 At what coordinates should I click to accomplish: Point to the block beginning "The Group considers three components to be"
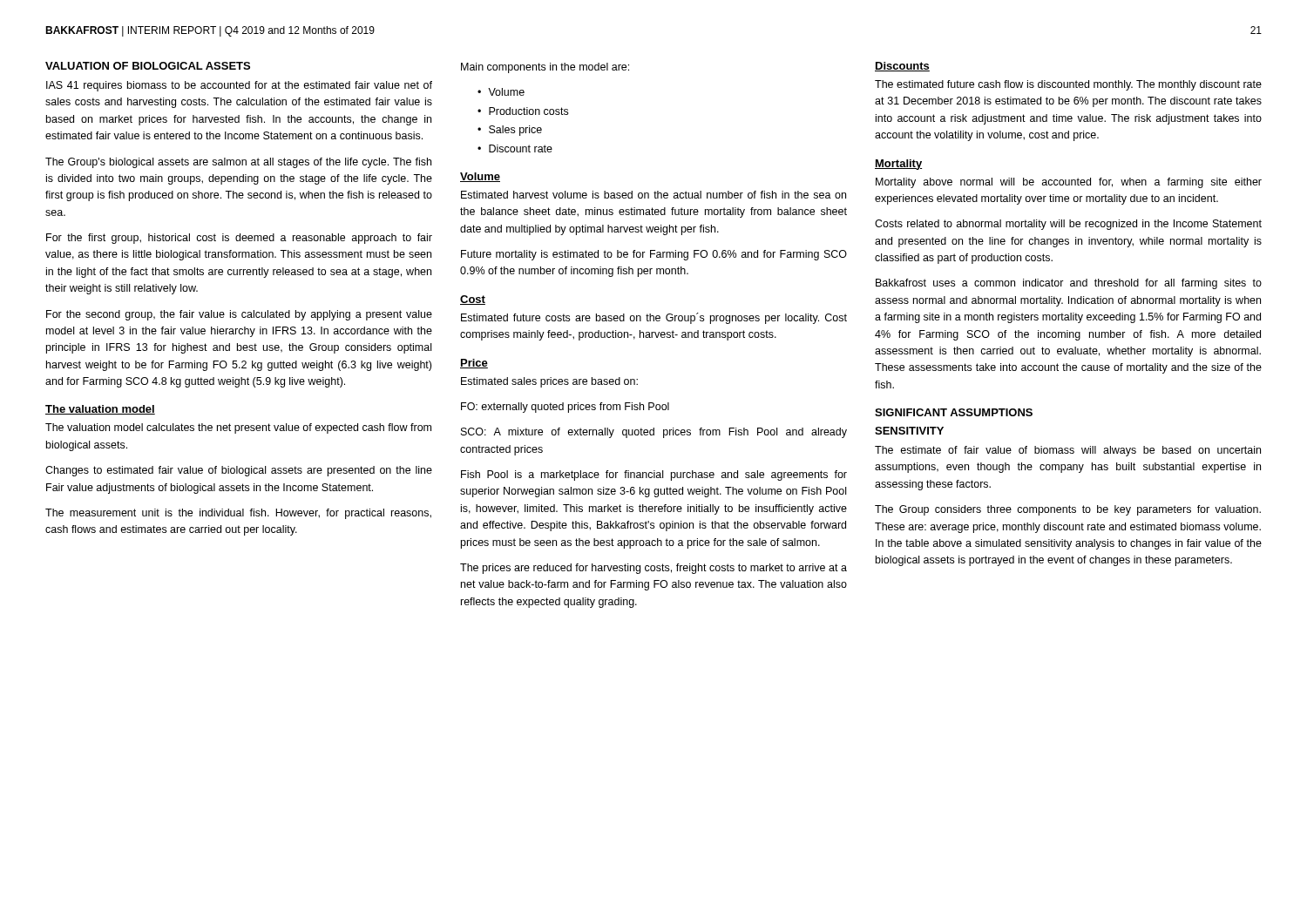click(x=1068, y=535)
